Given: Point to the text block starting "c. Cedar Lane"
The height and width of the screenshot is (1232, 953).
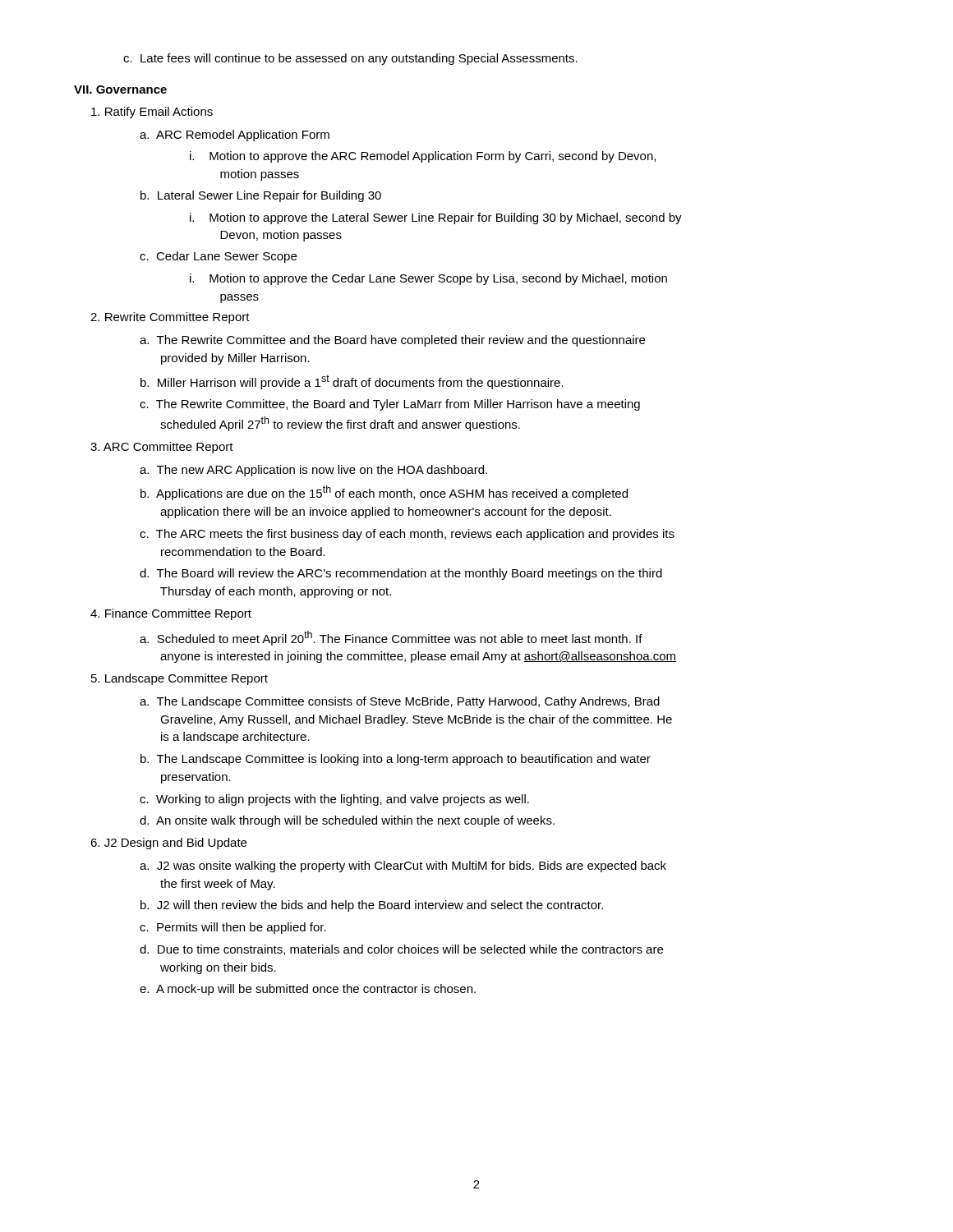Looking at the screenshot, I should [218, 256].
